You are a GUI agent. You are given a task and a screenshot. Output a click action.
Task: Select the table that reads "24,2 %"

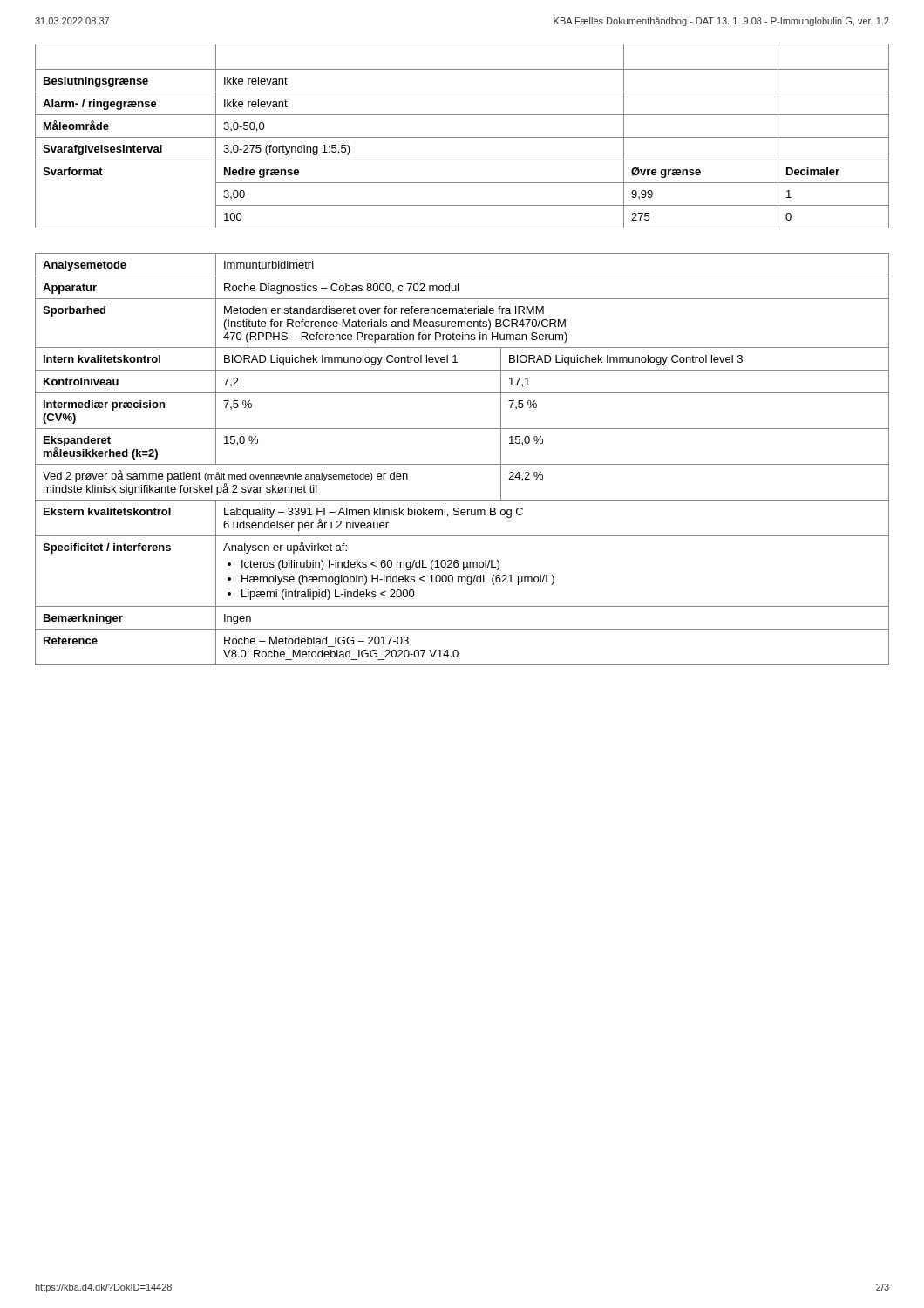pyautogui.click(x=462, y=459)
